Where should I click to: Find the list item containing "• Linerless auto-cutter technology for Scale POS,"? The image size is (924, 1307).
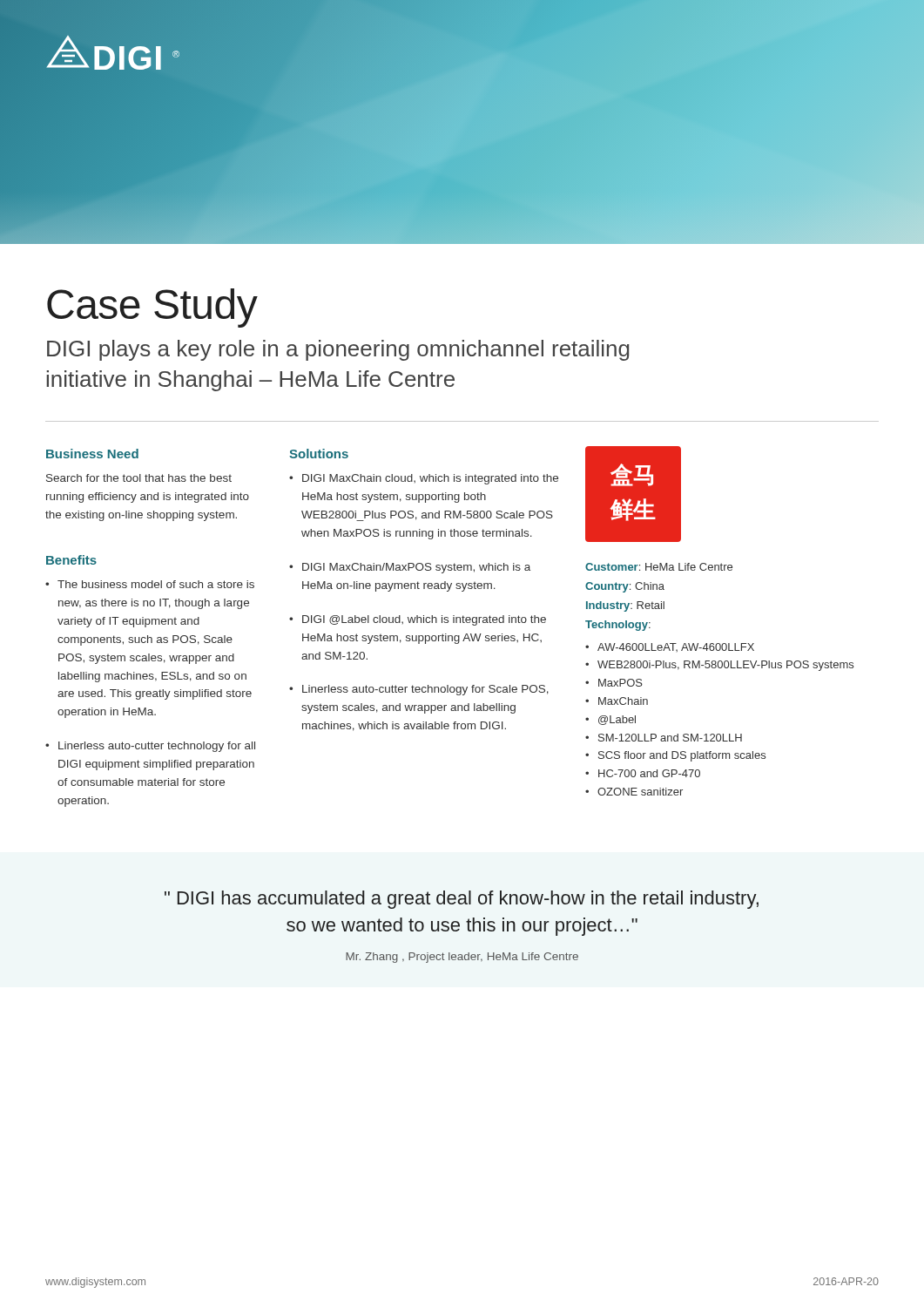[x=419, y=707]
